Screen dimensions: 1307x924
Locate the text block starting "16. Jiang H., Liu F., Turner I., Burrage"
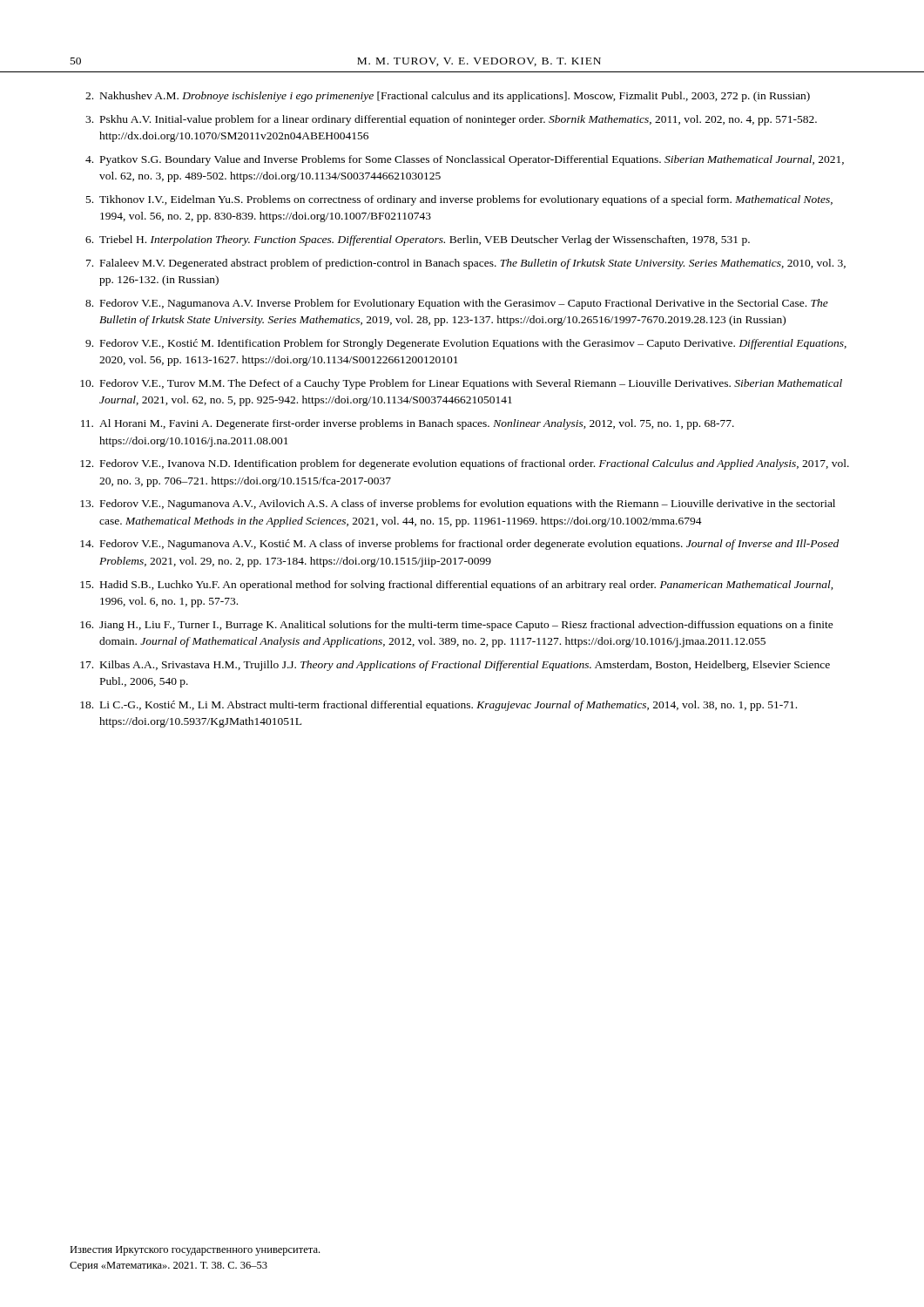tap(462, 633)
